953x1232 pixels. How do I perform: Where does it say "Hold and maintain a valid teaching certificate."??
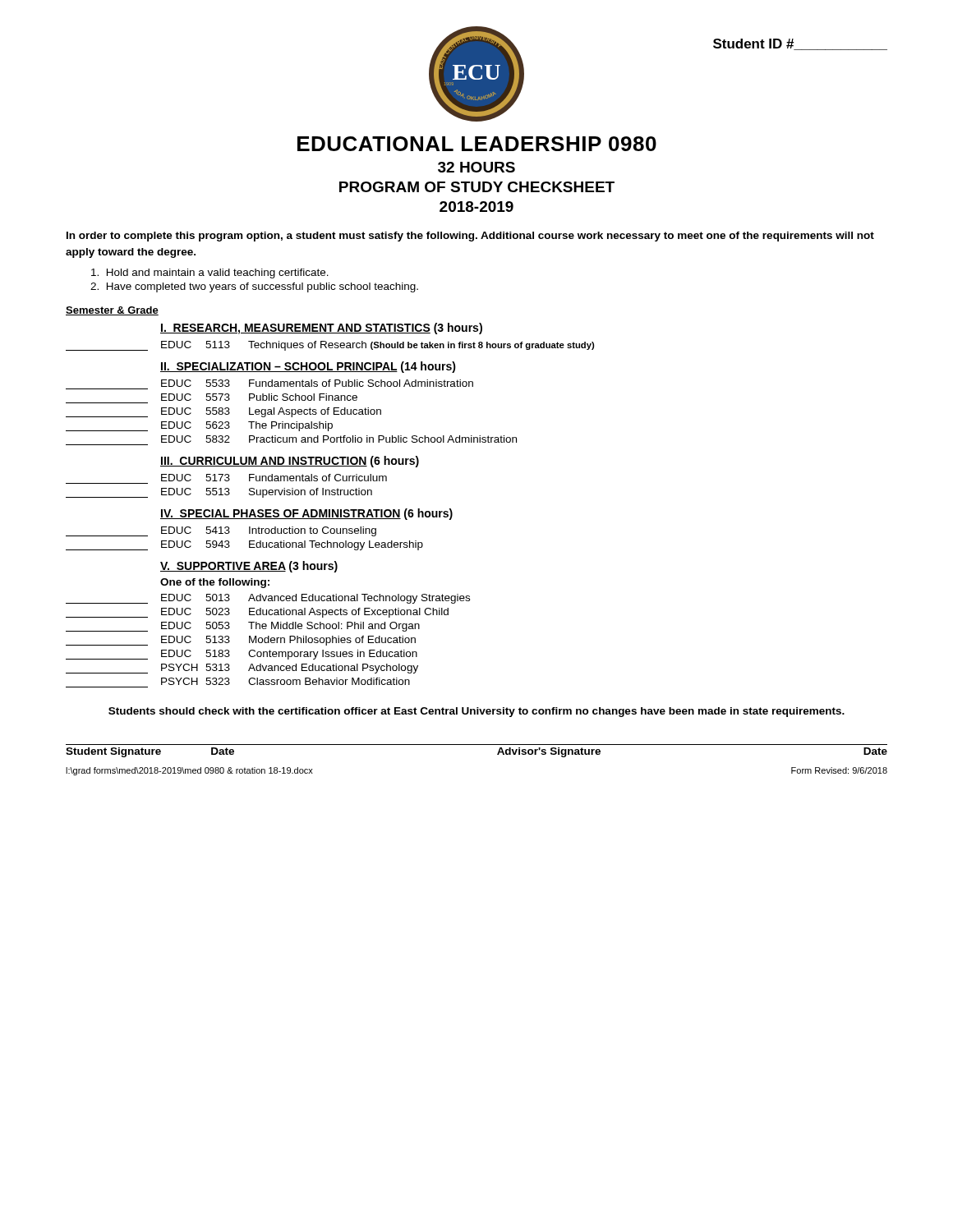point(210,272)
